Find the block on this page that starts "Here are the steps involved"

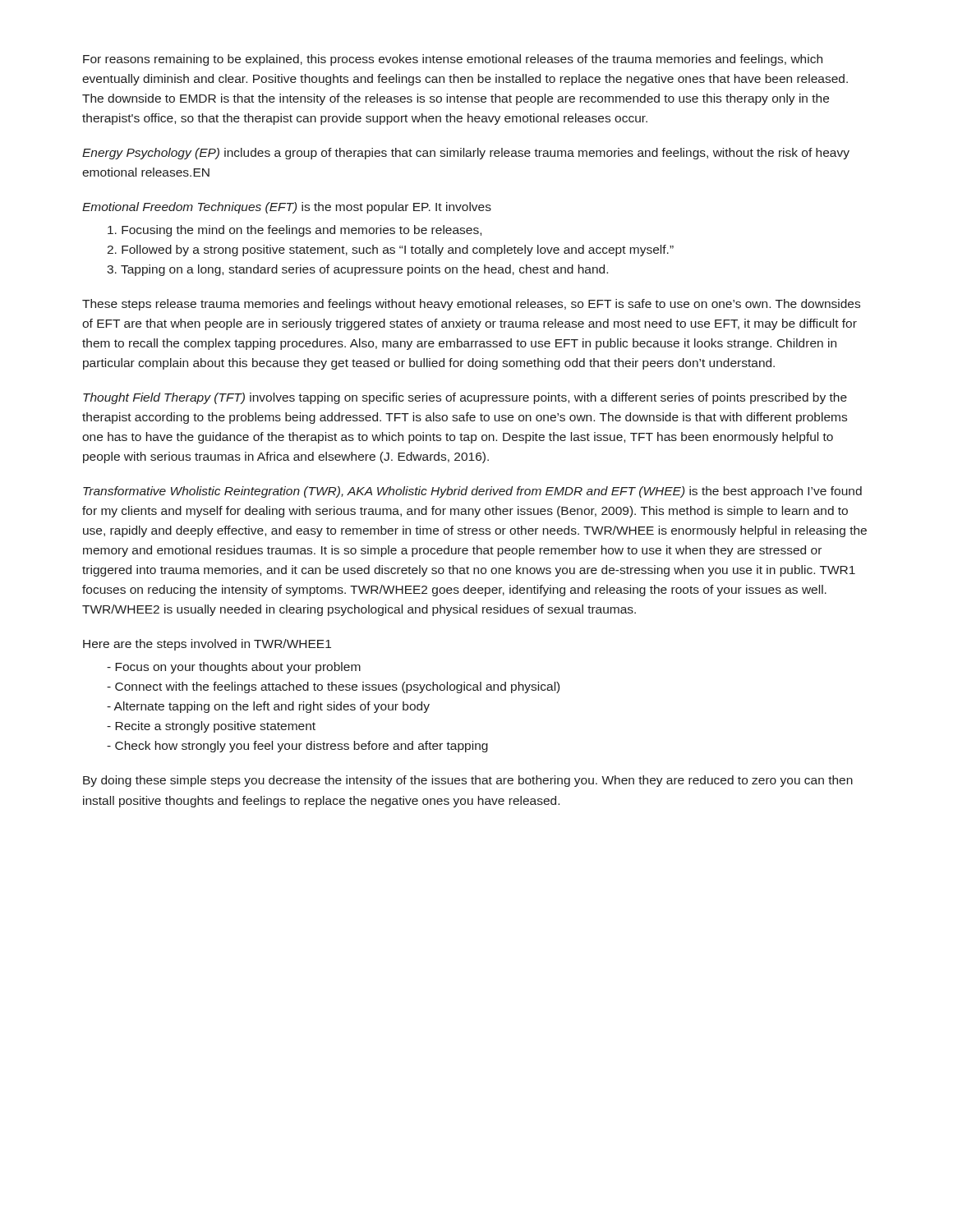click(207, 644)
